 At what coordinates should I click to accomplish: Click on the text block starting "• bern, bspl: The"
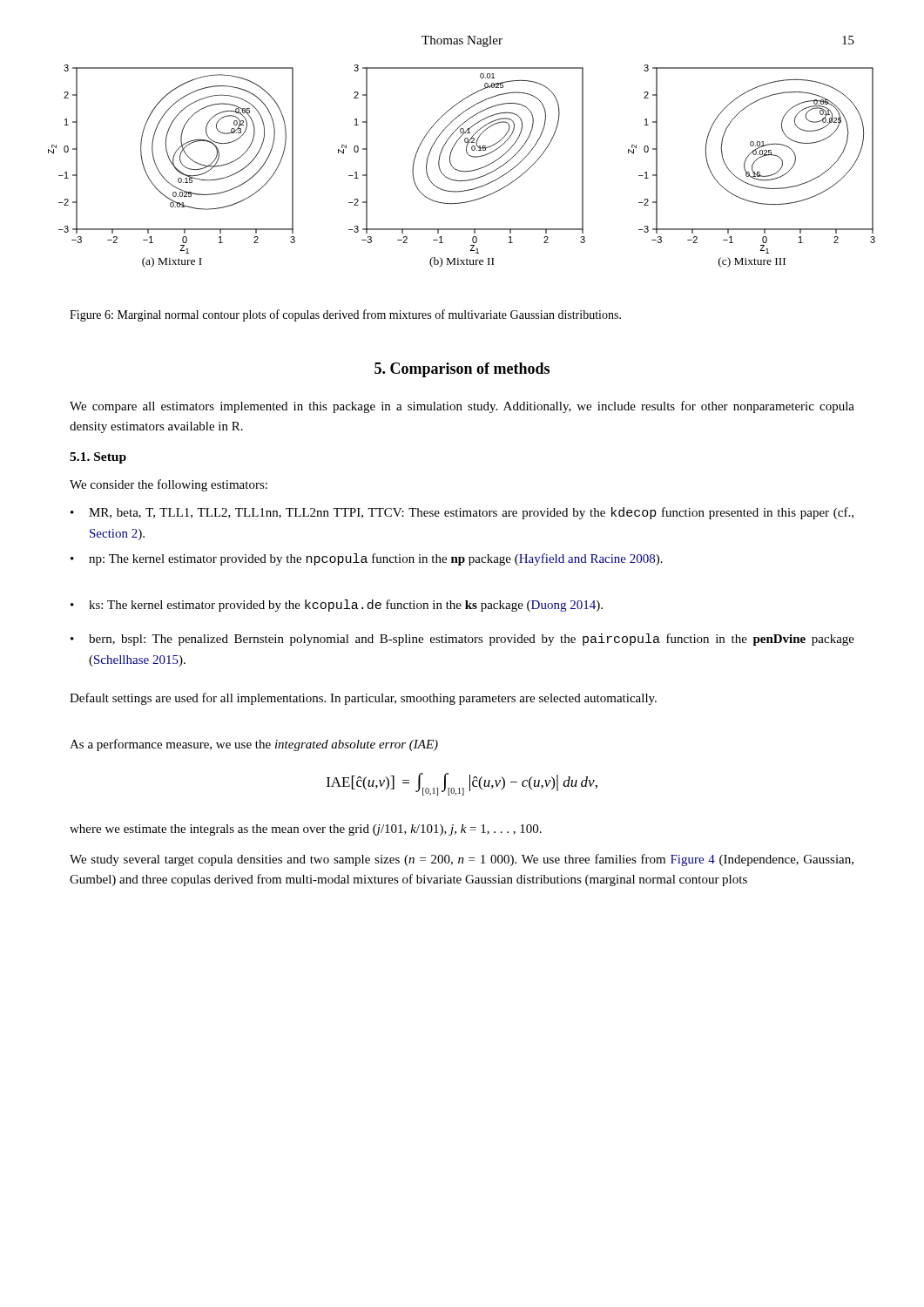[462, 650]
